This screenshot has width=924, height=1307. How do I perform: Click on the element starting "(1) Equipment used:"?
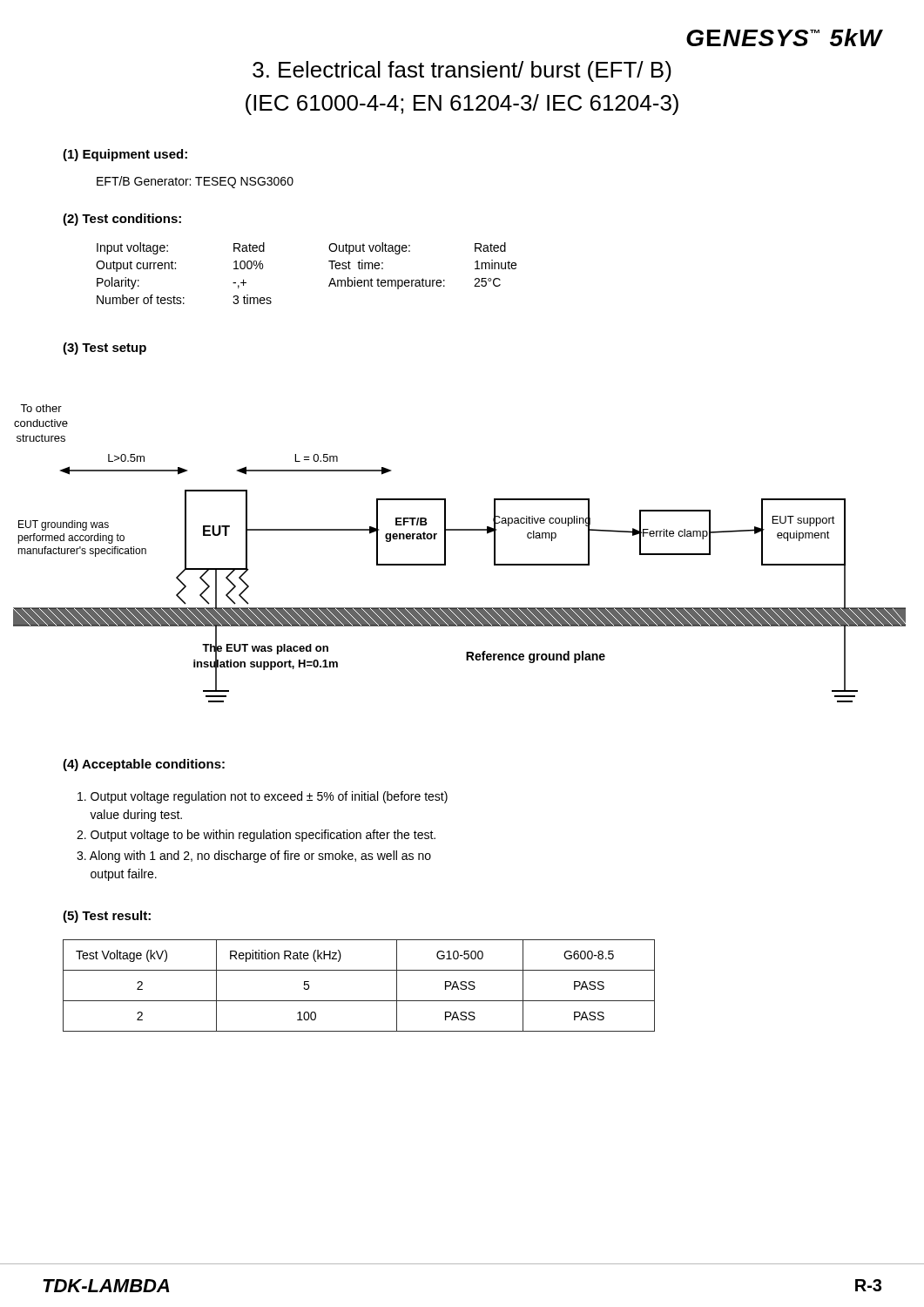tap(125, 154)
